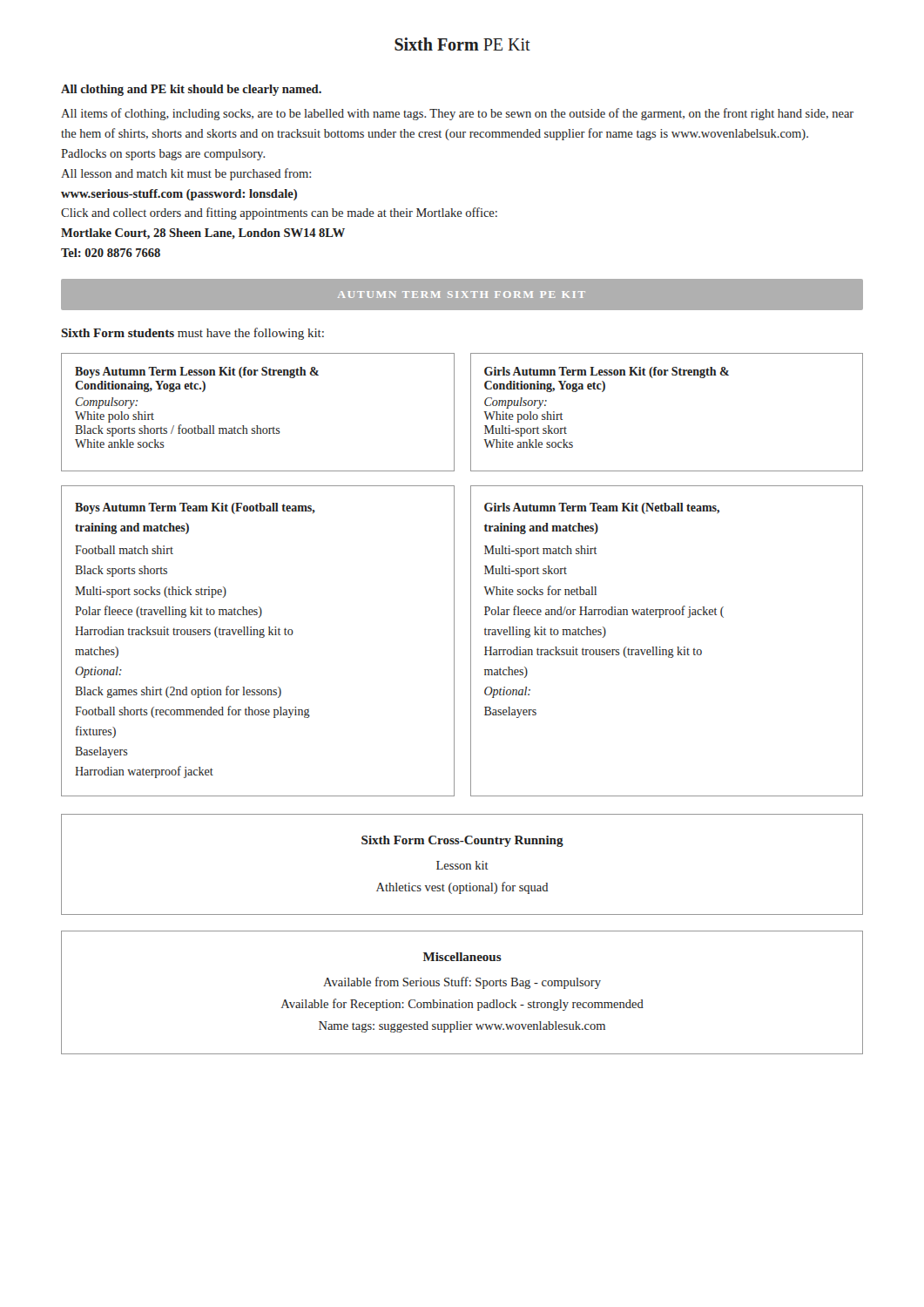Click where it says "Sixth Form students must have the following kit:"
The width and height of the screenshot is (924, 1307).
pyautogui.click(x=193, y=333)
